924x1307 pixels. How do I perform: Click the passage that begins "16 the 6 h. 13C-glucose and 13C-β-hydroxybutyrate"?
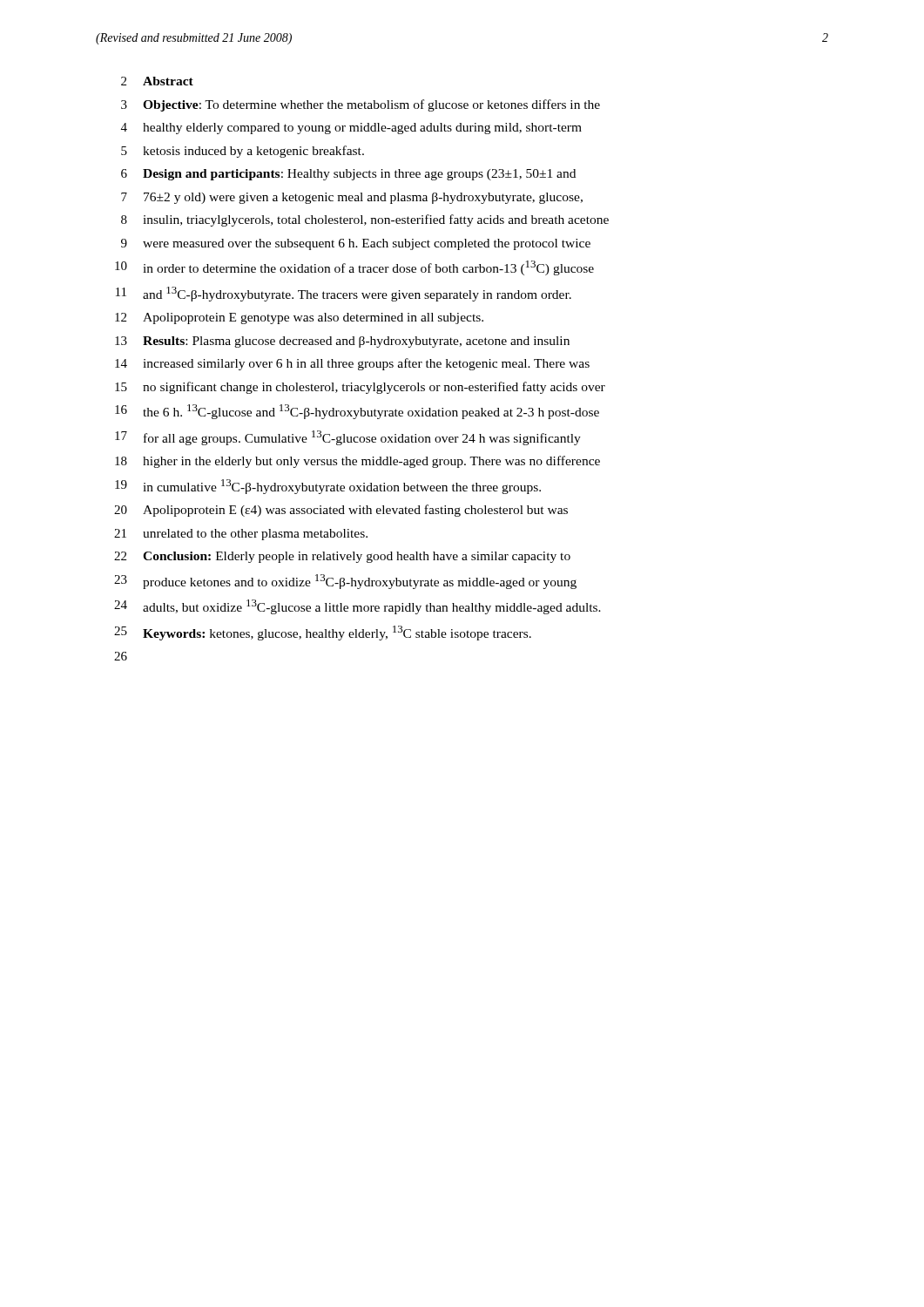[x=462, y=411]
